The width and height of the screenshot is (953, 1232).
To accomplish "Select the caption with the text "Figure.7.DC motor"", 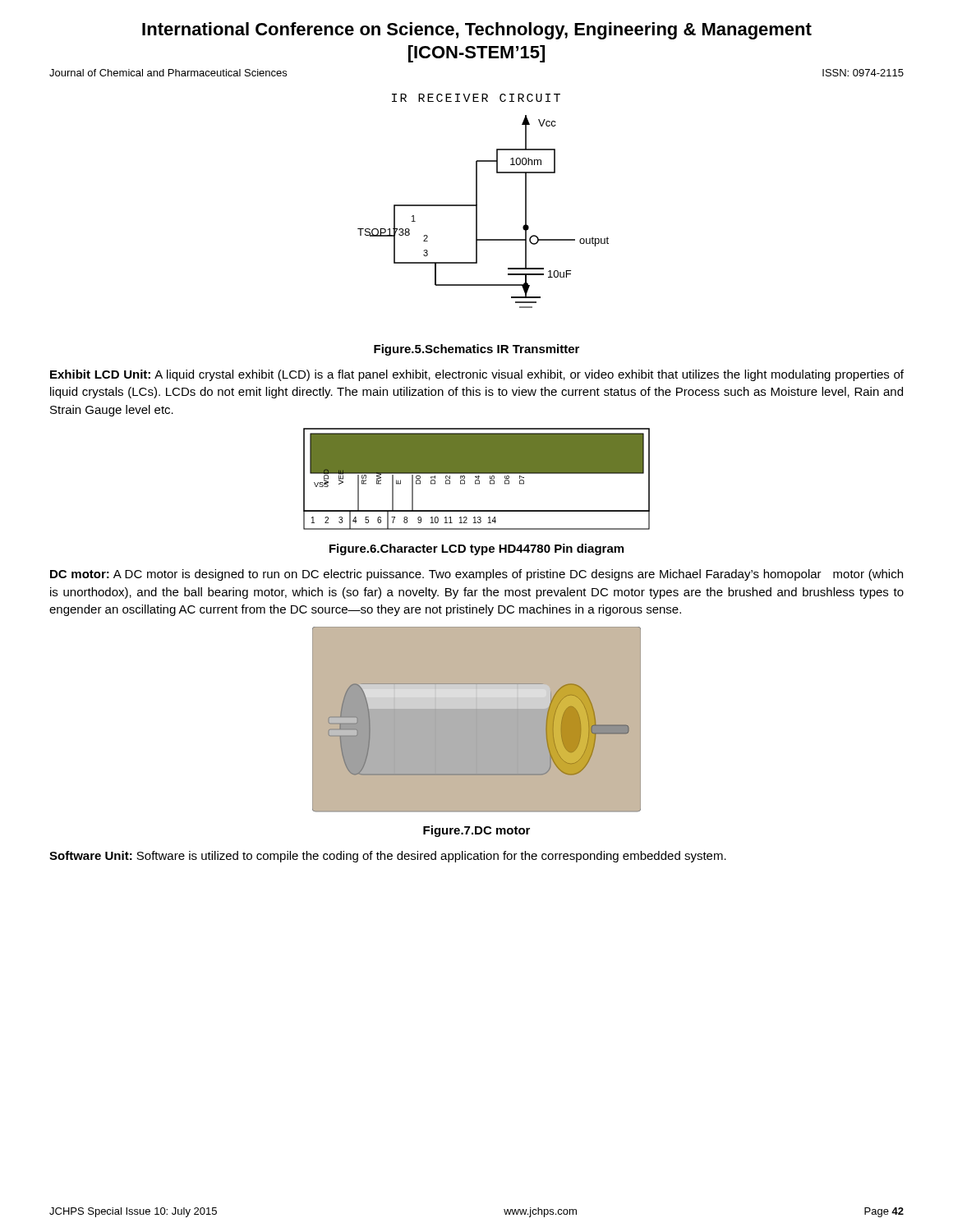I will point(476,830).
